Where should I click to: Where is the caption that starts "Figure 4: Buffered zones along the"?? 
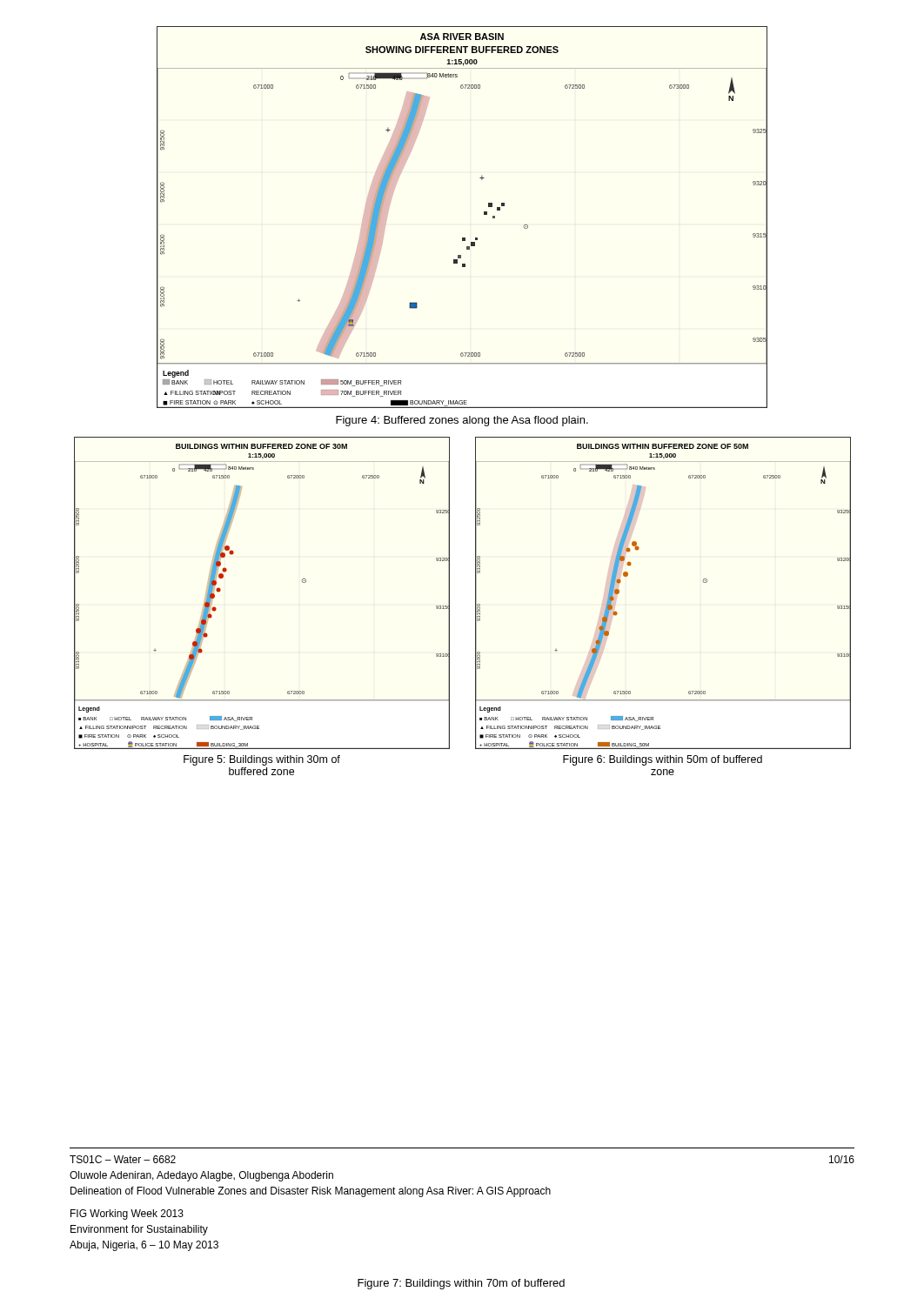pyautogui.click(x=462, y=420)
